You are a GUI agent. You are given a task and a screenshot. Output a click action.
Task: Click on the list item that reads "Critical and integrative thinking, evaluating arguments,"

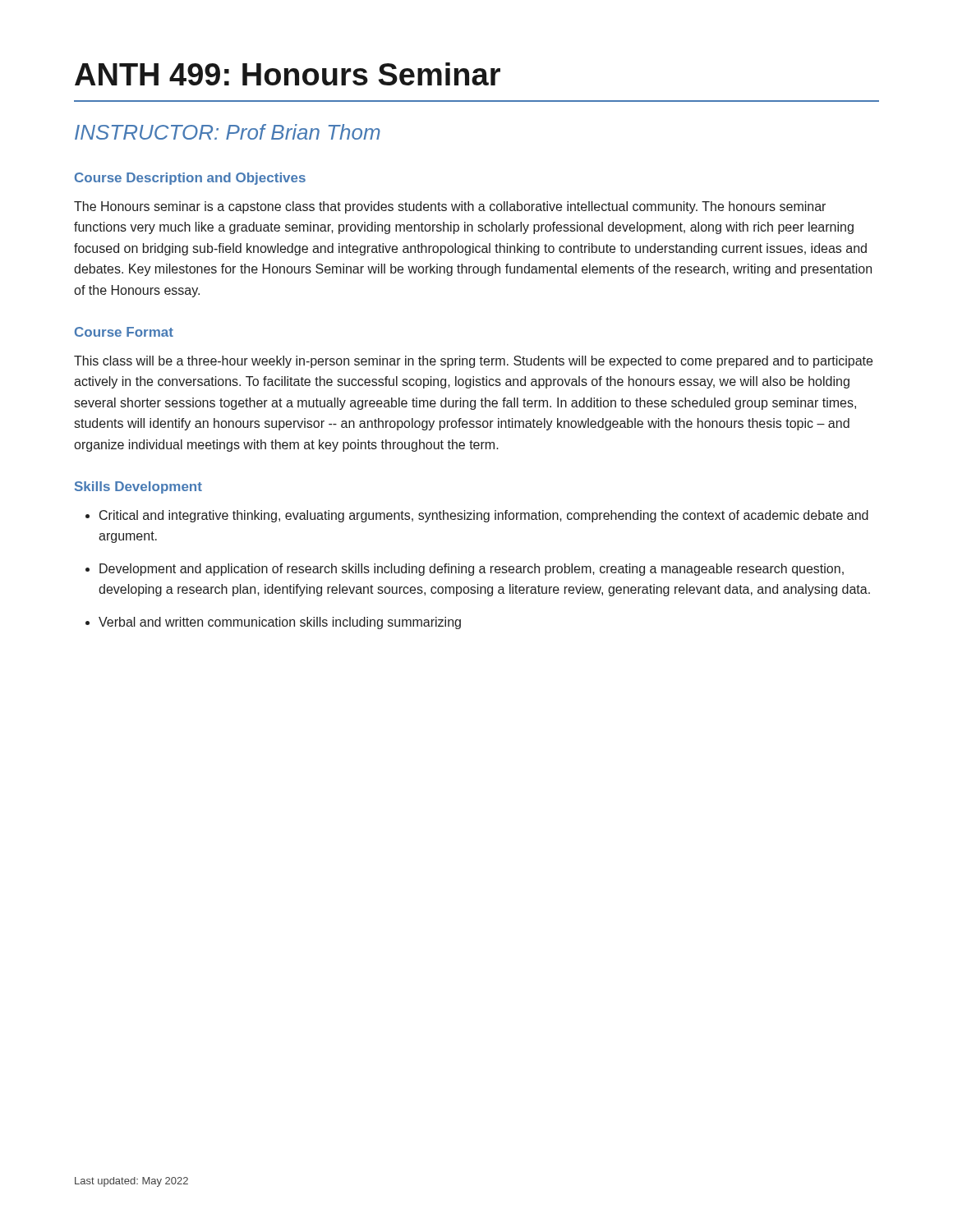[x=484, y=526]
